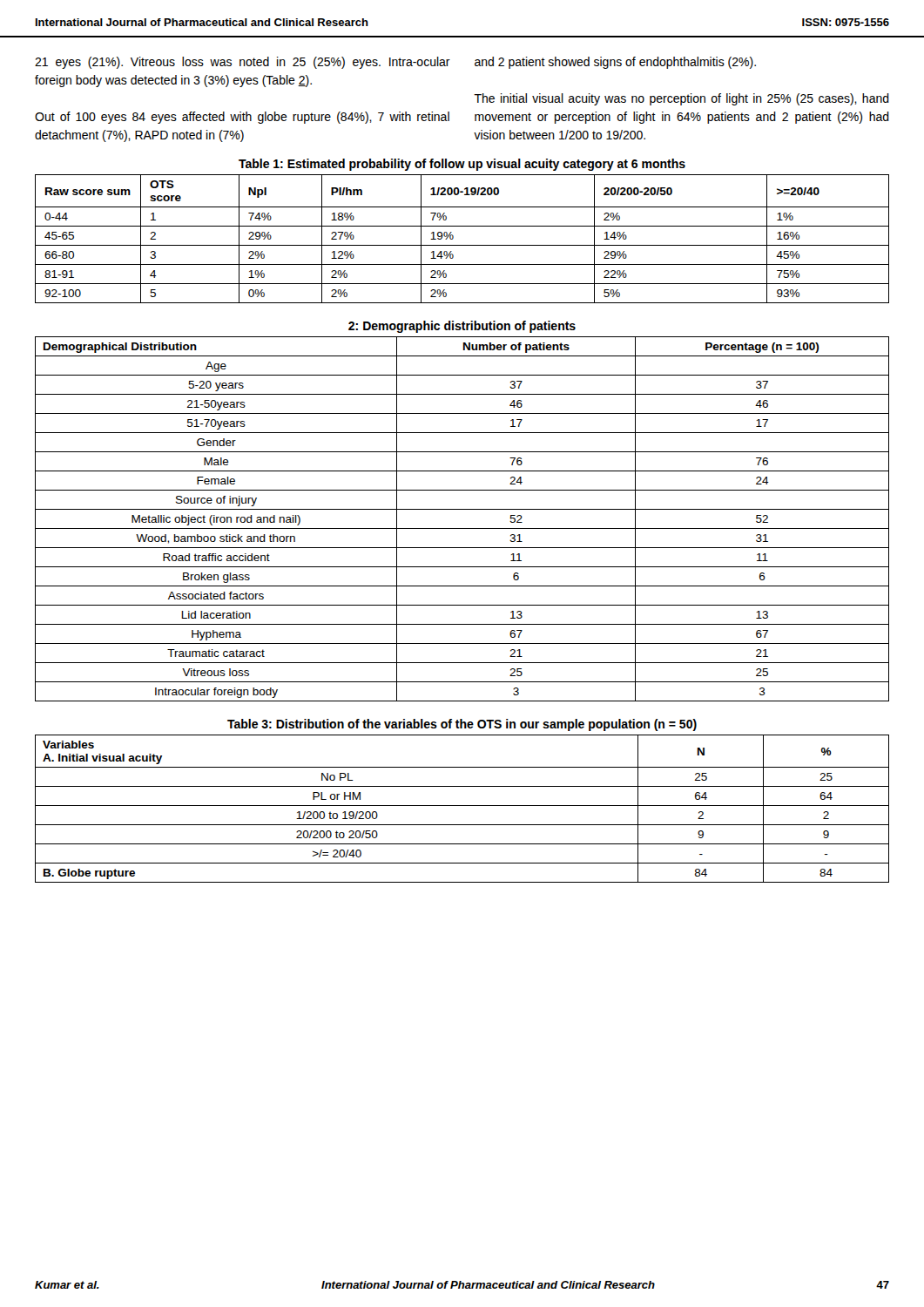The height and width of the screenshot is (1307, 924).
Task: Select the text starting "Table 1: Estimated probability of follow up"
Action: tap(462, 164)
